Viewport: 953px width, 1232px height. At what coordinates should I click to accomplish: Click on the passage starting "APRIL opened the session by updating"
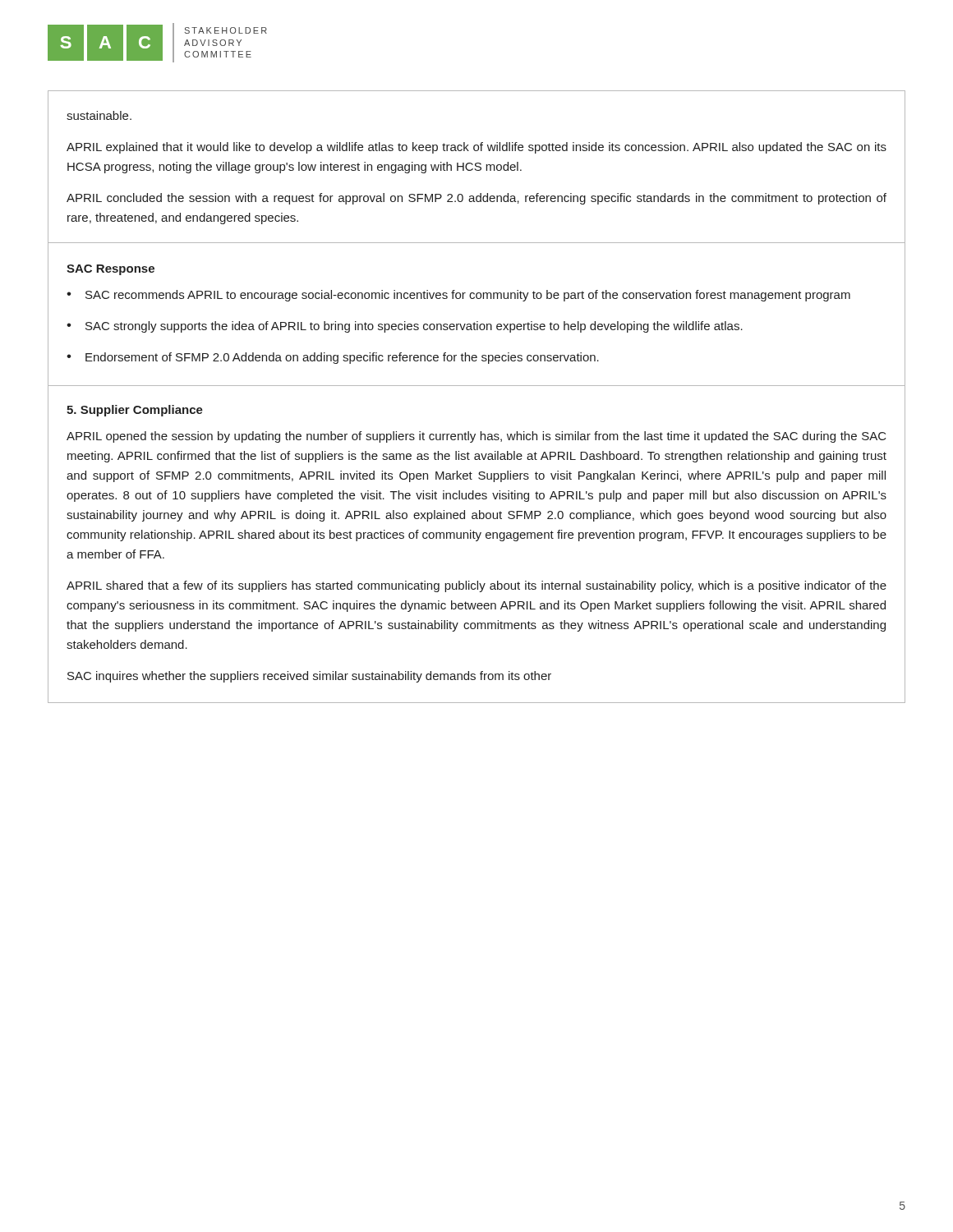[476, 495]
